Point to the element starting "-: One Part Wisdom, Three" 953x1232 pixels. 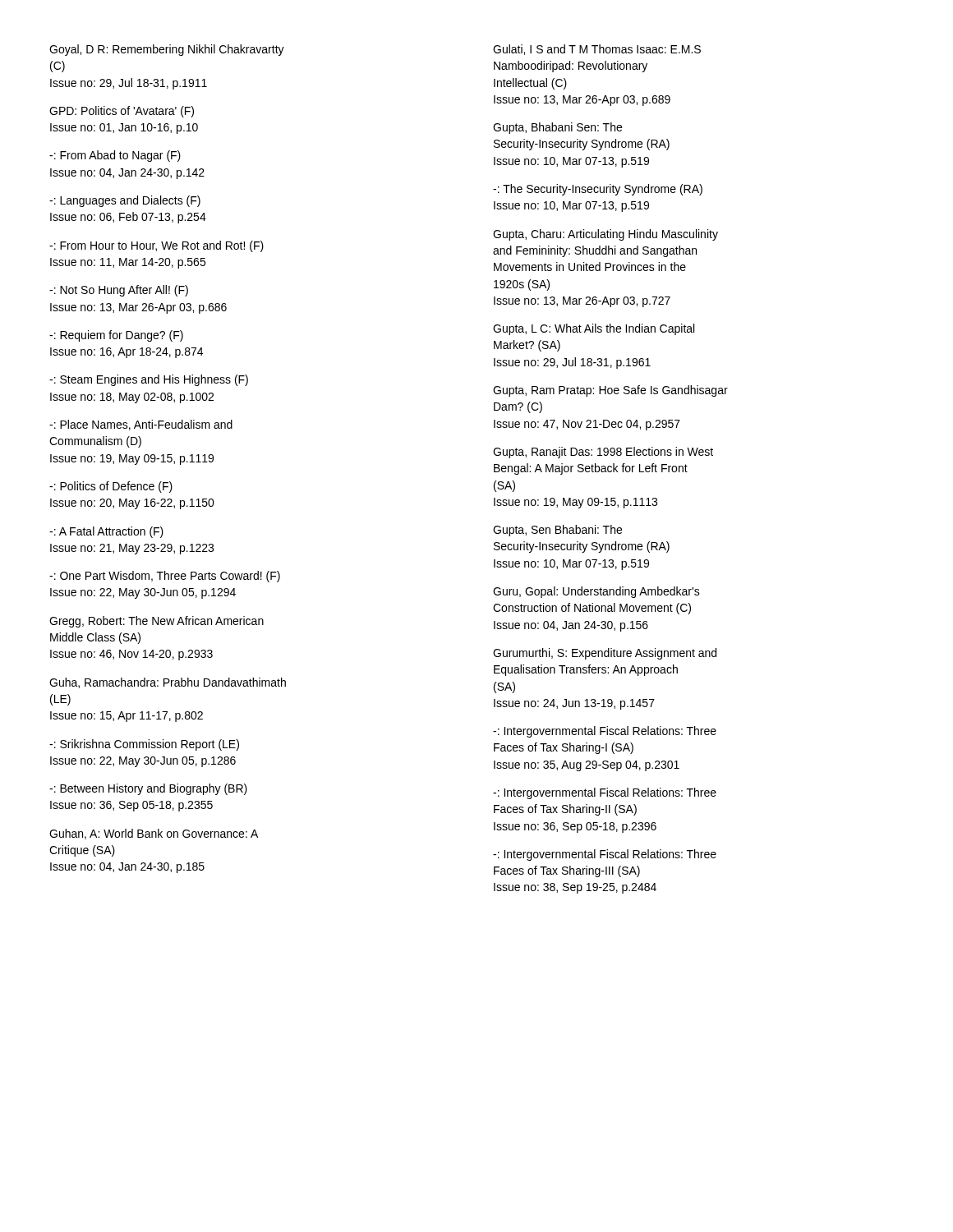point(255,584)
